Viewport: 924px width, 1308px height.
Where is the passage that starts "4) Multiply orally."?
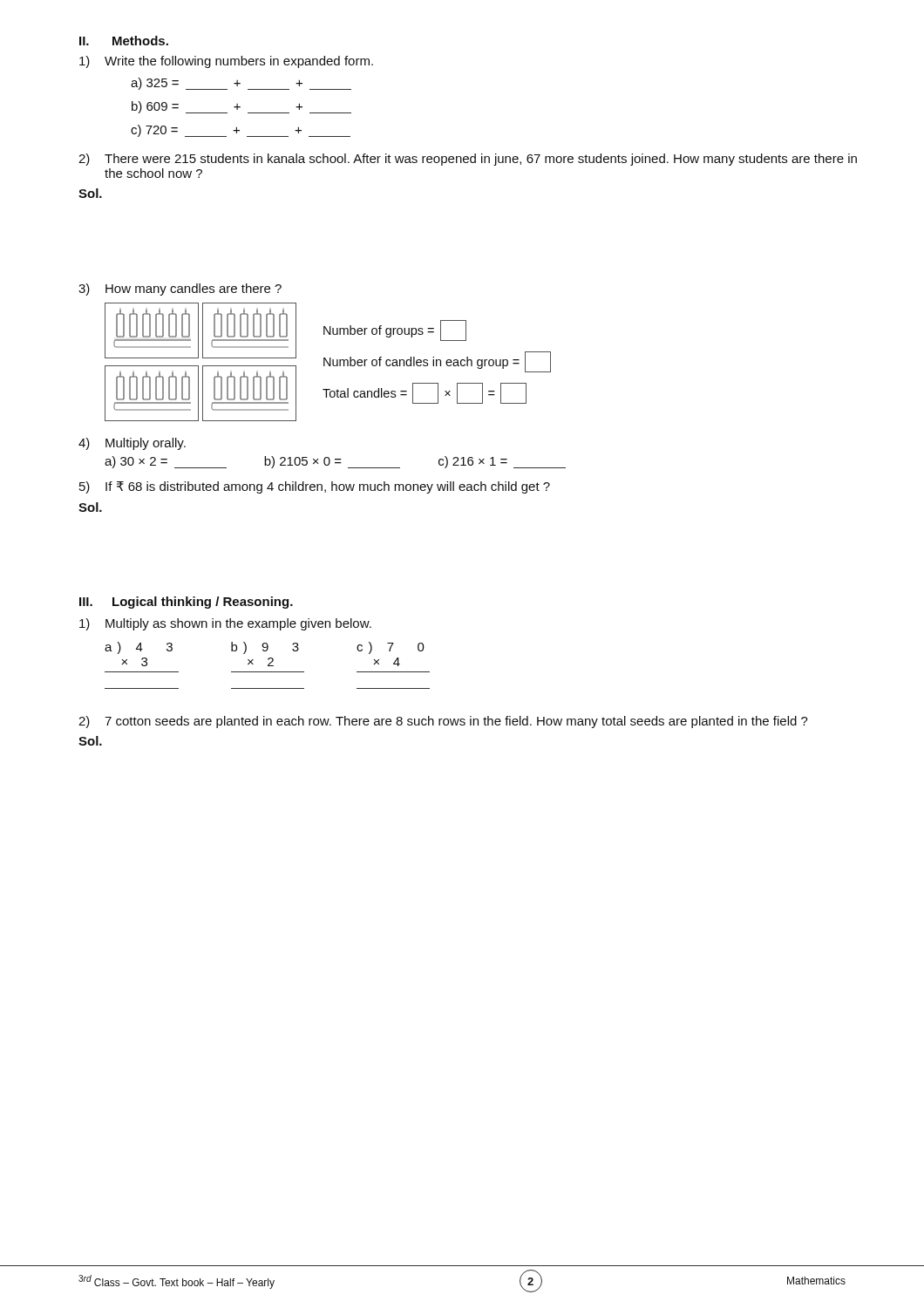(x=471, y=452)
